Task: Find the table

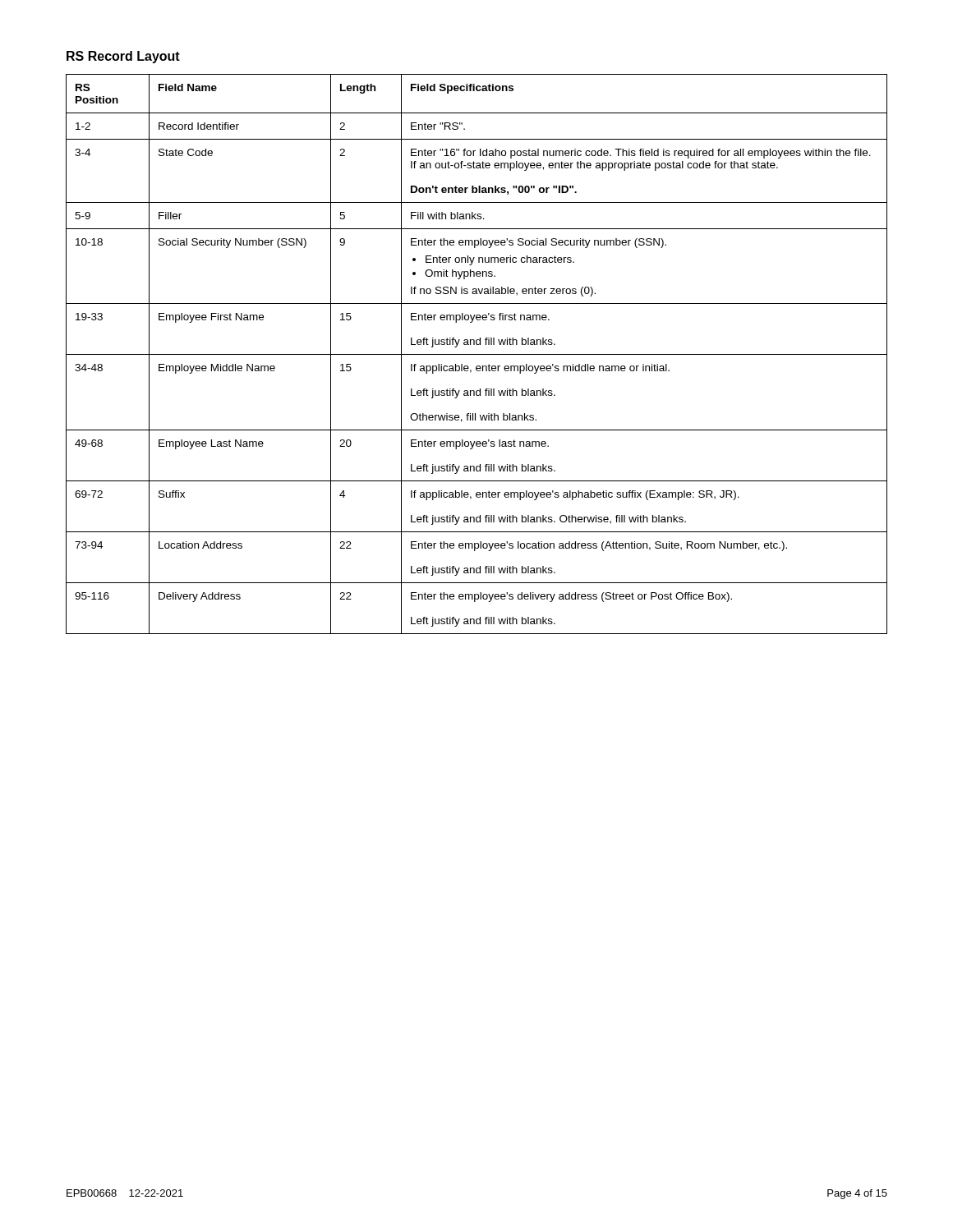Action: coord(476,354)
